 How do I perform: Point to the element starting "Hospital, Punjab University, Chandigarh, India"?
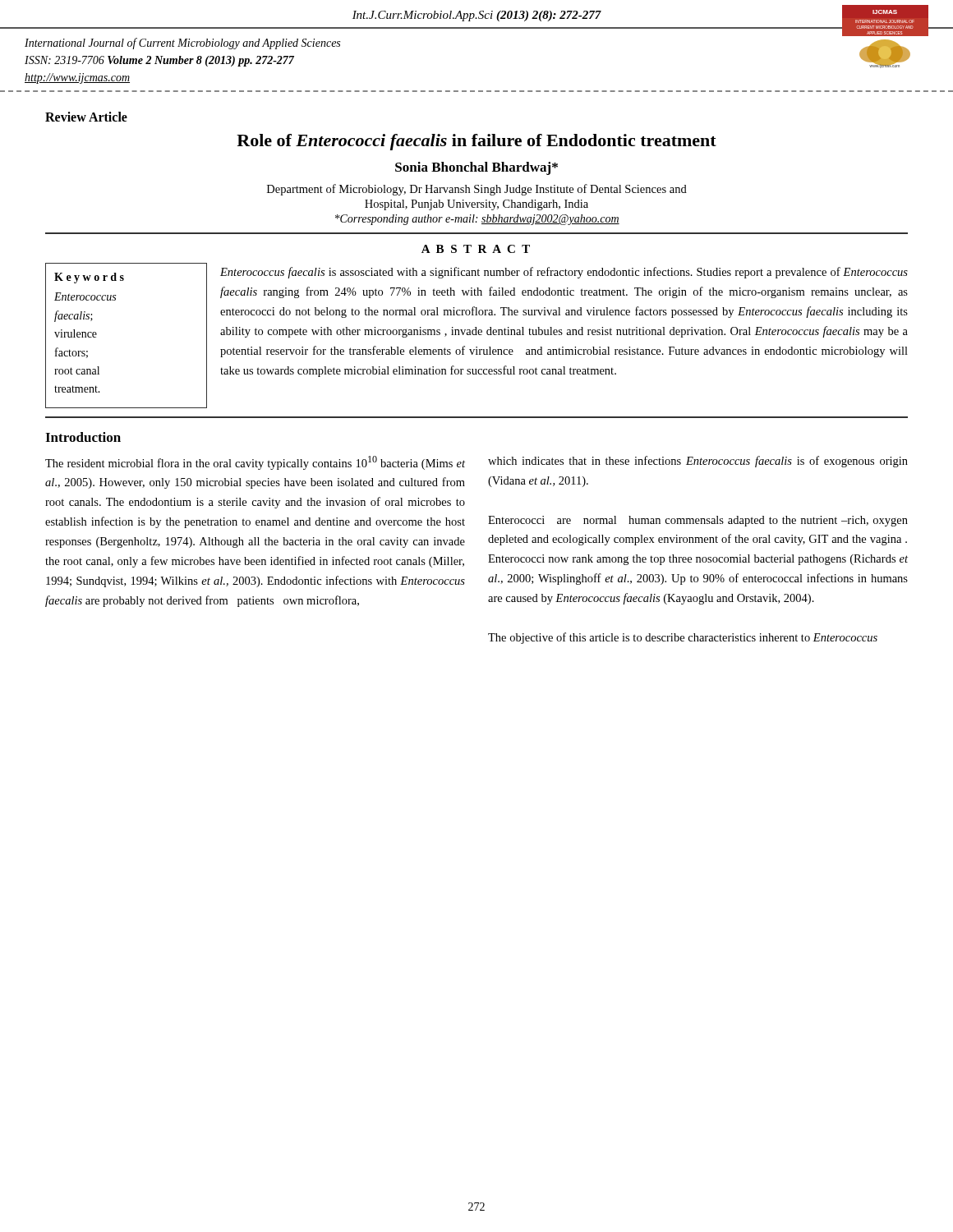[x=476, y=204]
